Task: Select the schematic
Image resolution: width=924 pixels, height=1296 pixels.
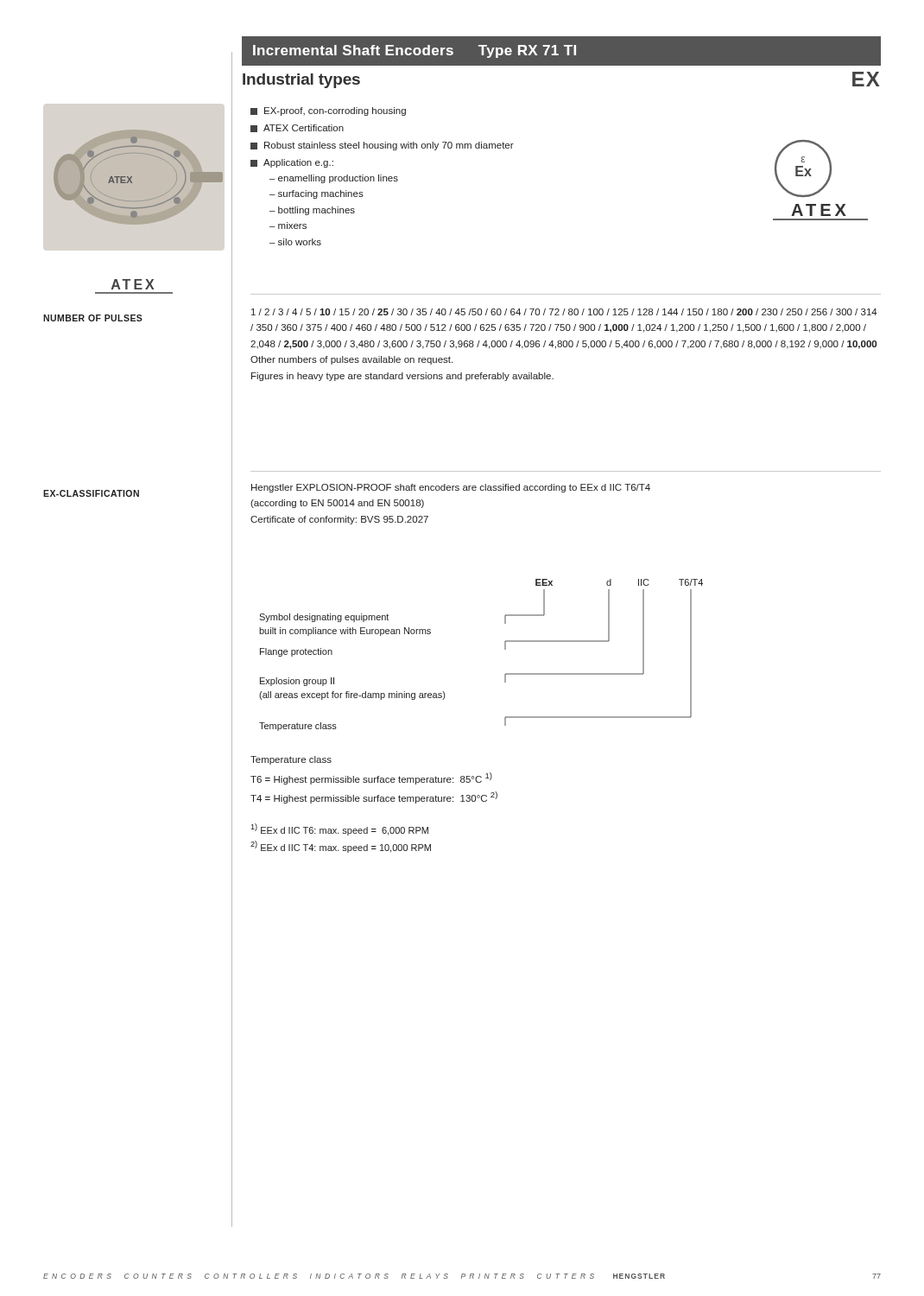Action: point(566,667)
